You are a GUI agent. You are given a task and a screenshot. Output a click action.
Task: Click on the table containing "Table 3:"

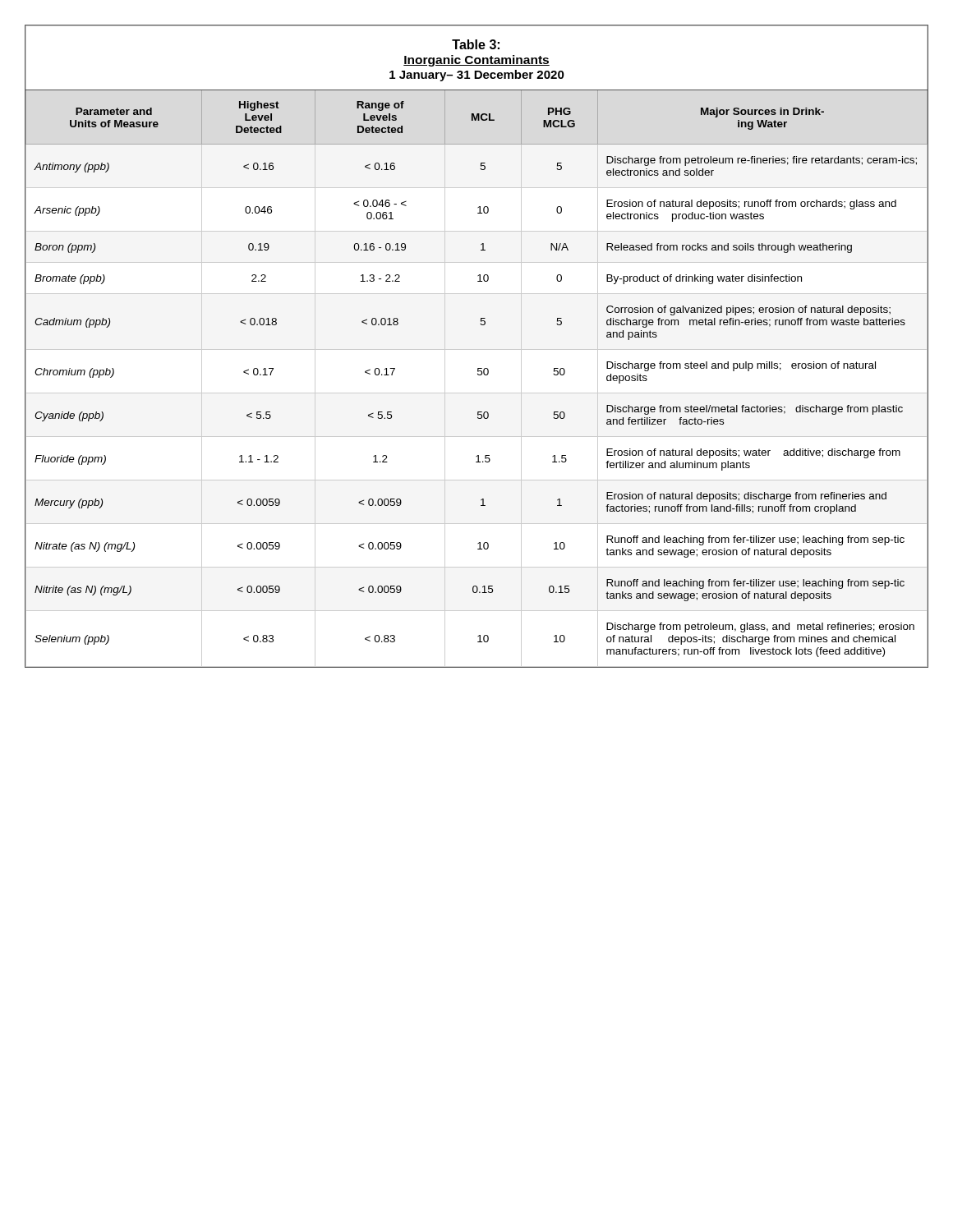coord(476,346)
